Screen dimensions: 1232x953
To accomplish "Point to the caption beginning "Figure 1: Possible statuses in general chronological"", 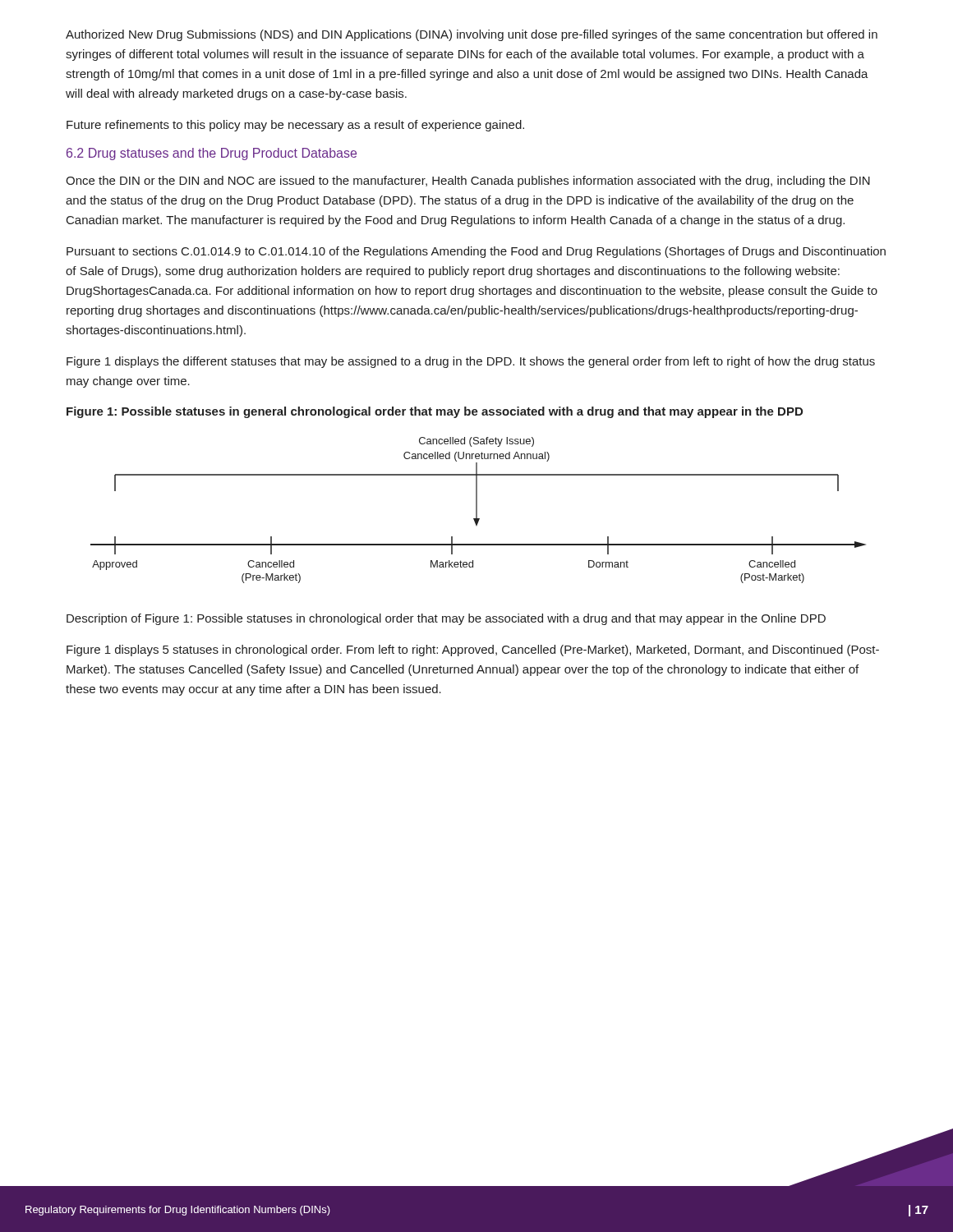I will pyautogui.click(x=435, y=411).
